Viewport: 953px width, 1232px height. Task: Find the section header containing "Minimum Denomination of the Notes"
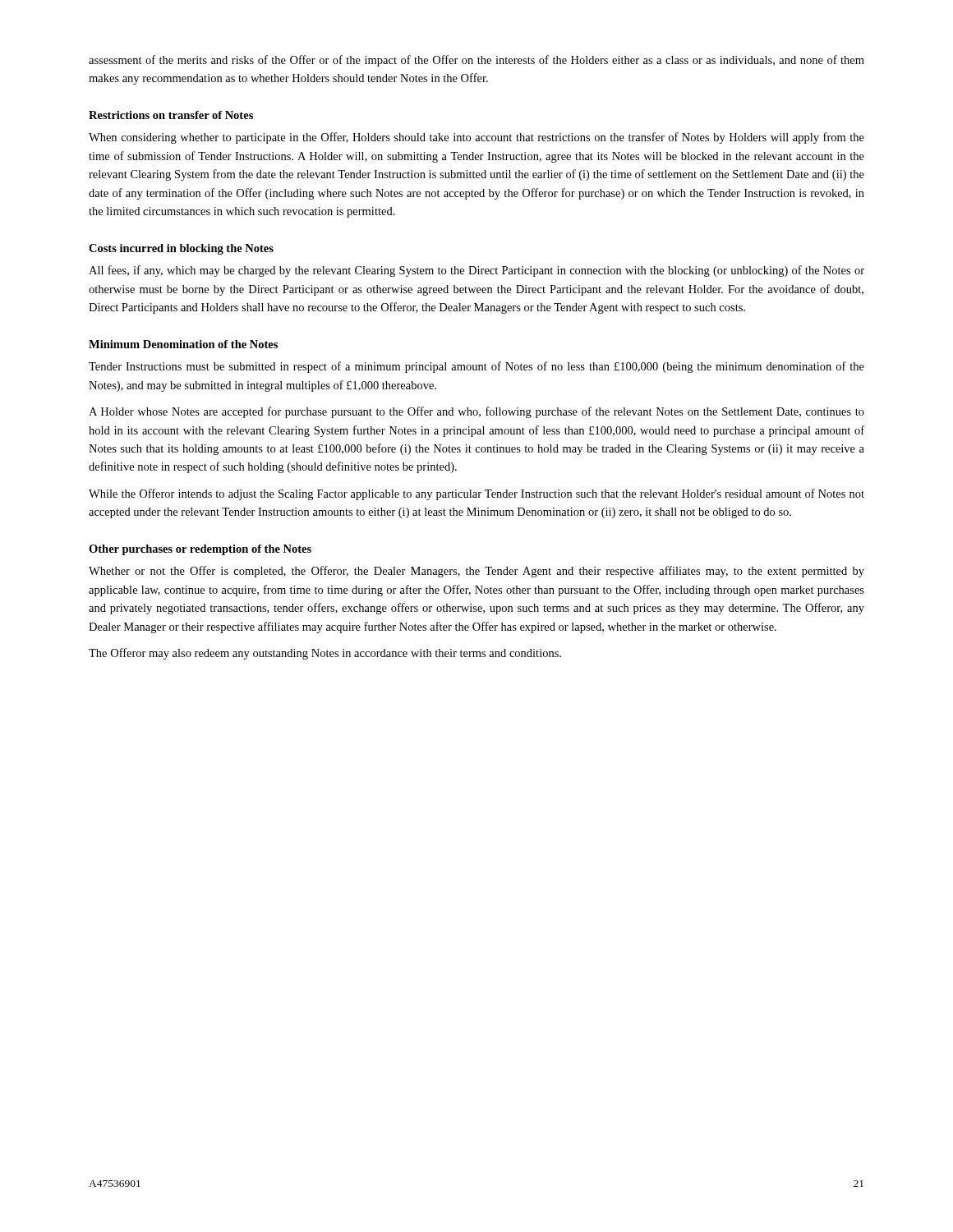(183, 344)
